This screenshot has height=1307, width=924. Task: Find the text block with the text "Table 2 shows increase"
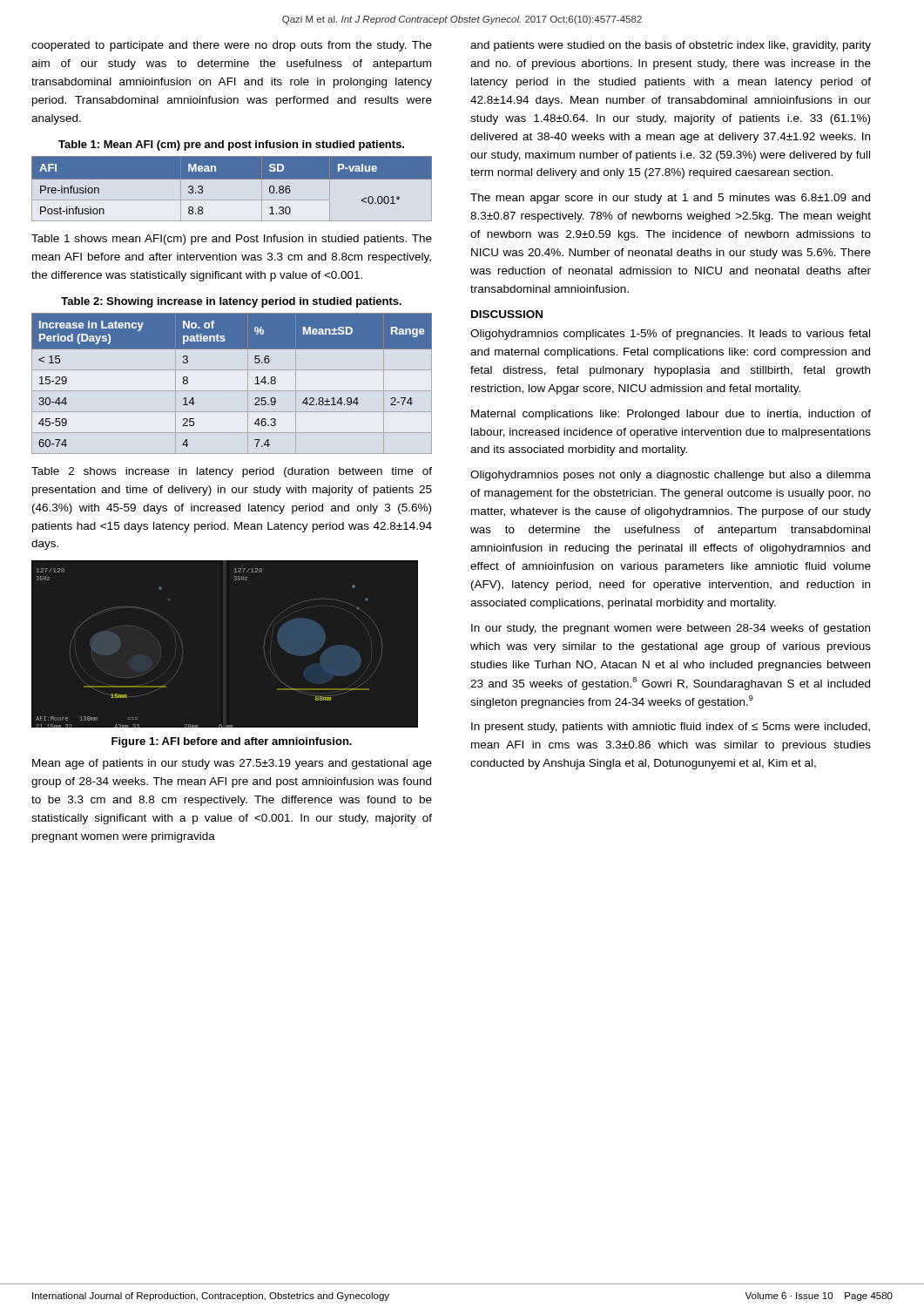click(232, 508)
